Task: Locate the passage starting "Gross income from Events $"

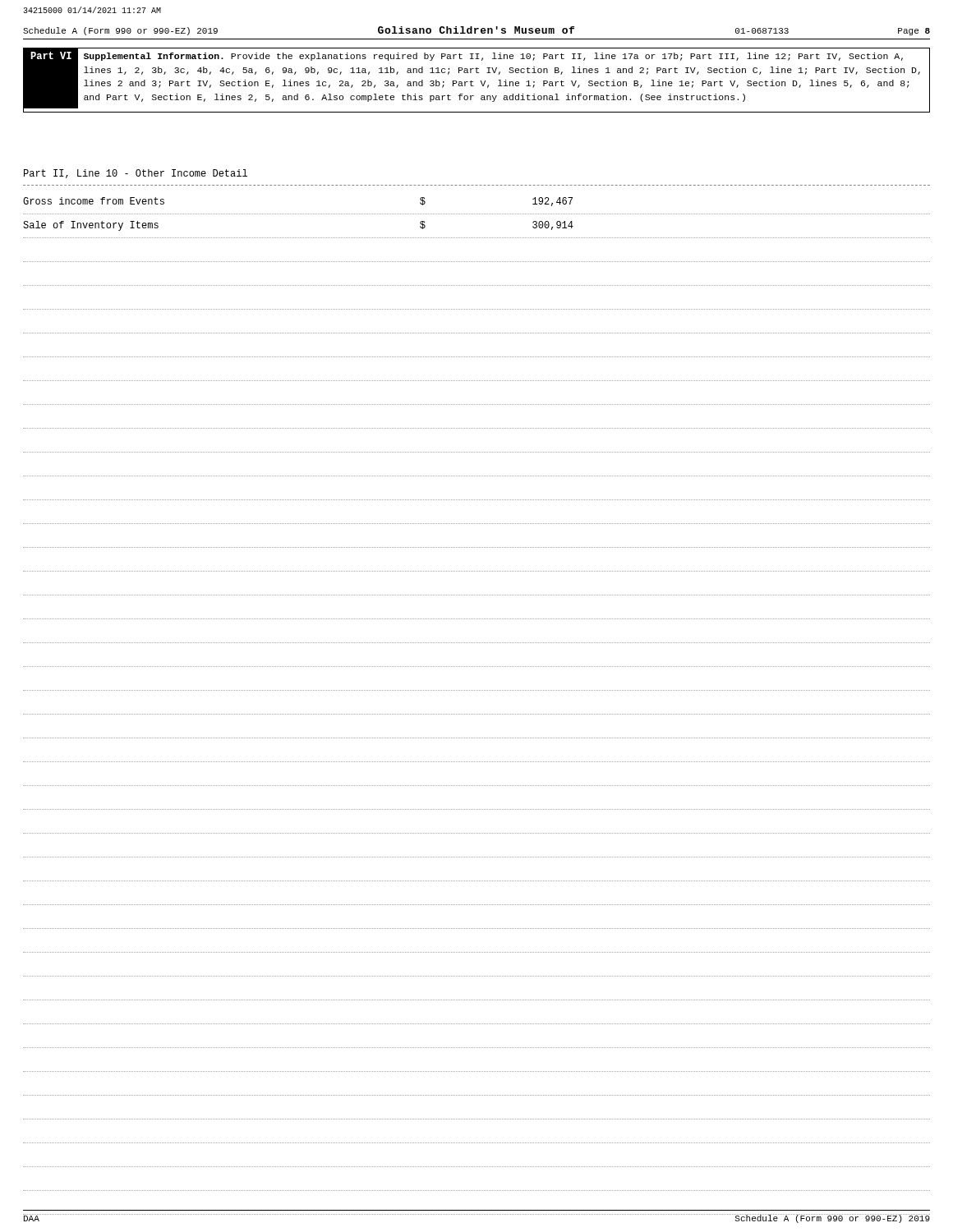Action: tap(301, 202)
